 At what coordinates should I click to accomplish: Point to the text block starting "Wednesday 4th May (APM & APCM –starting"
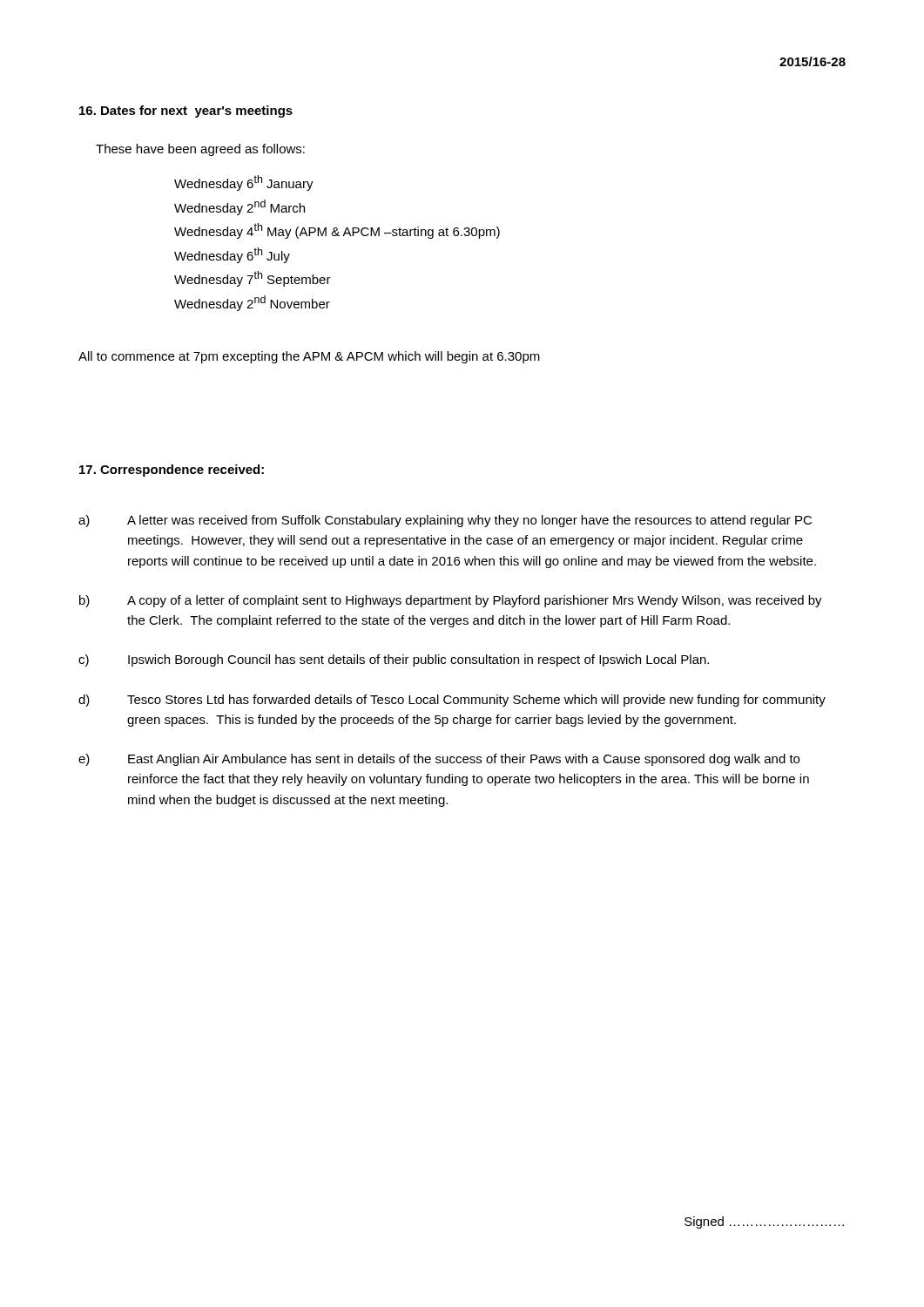[x=337, y=230]
